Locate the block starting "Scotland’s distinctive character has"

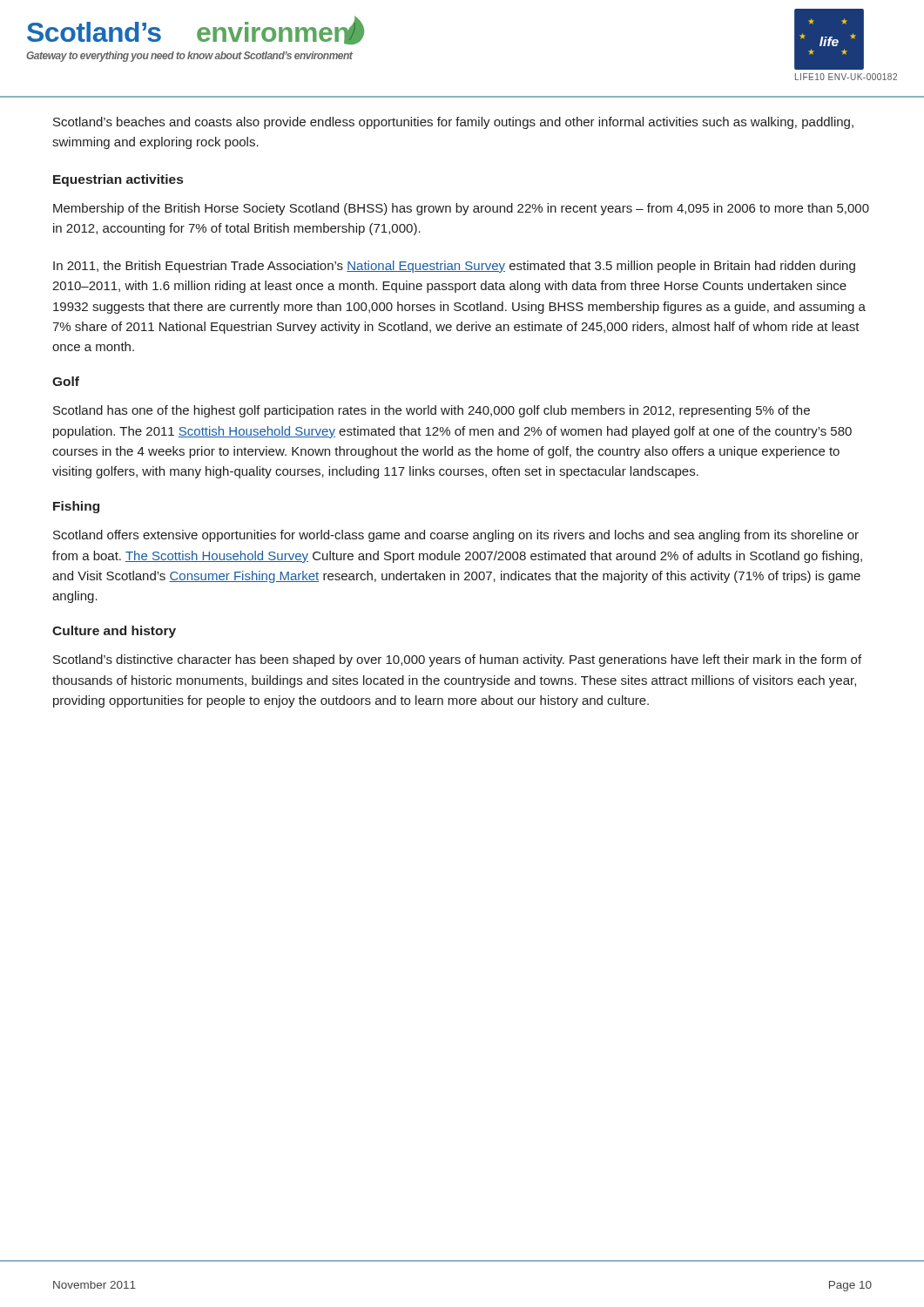[457, 680]
